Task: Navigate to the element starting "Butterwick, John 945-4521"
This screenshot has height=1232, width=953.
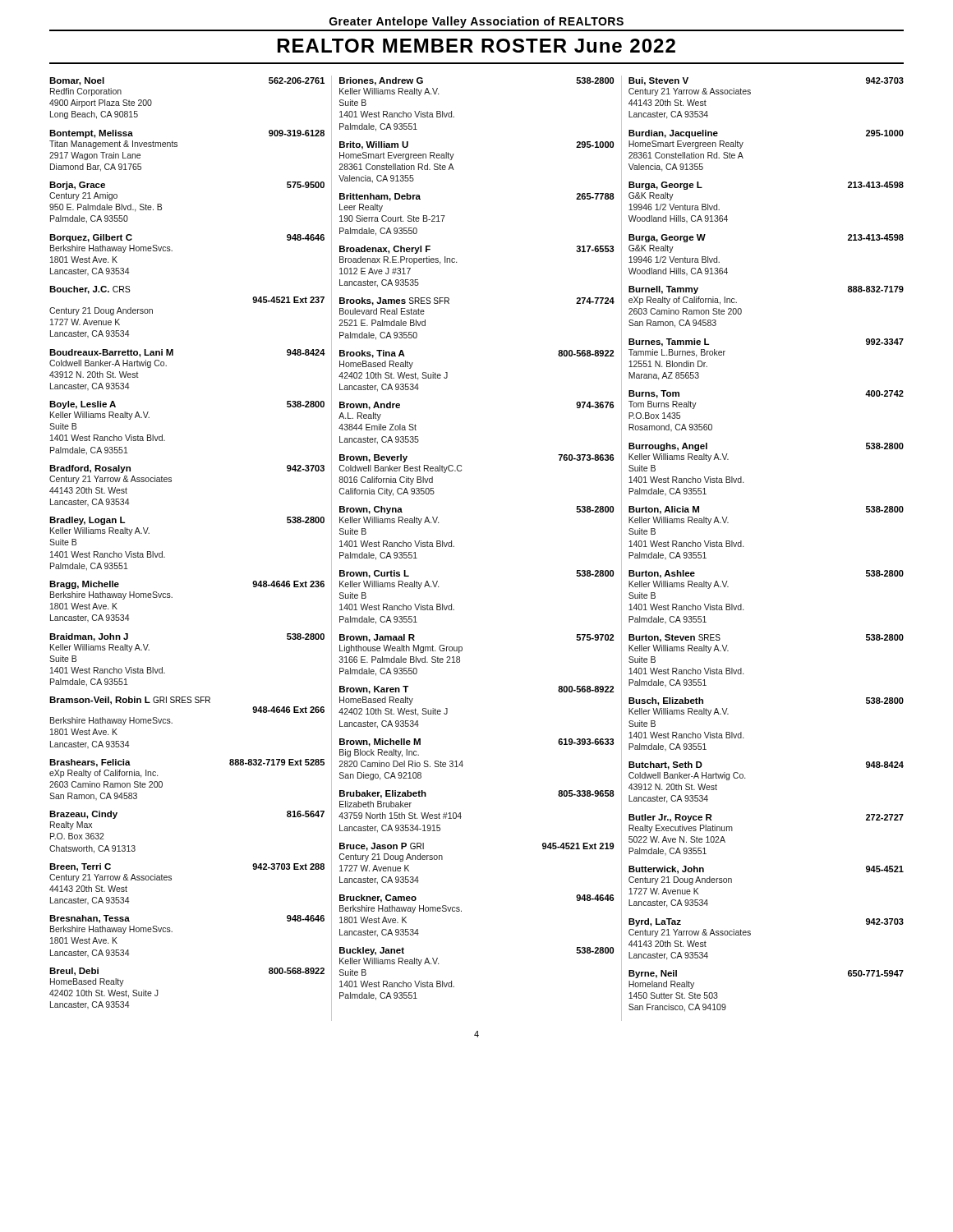Action: (x=672, y=869)
